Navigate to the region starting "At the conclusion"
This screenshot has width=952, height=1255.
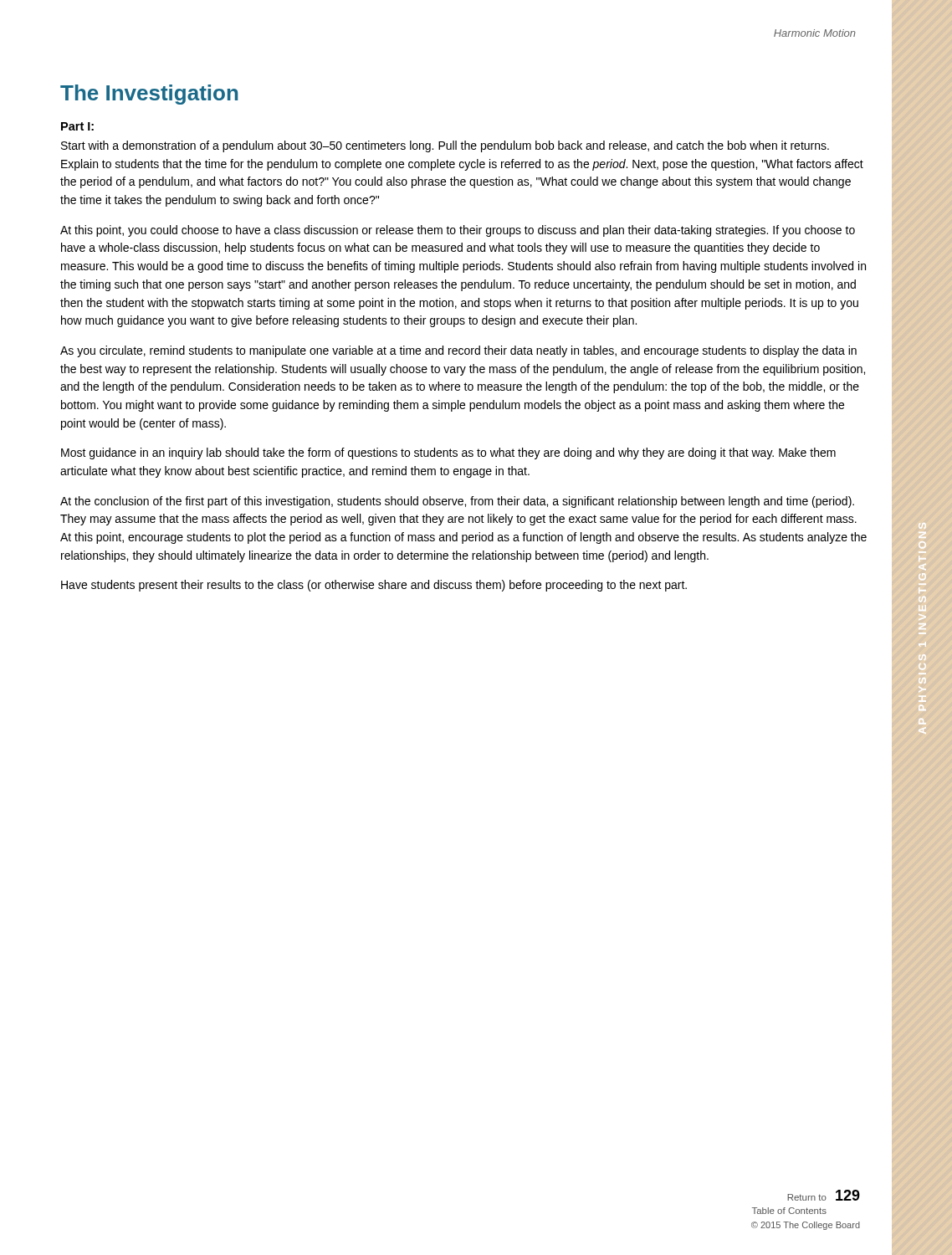pyautogui.click(x=464, y=528)
